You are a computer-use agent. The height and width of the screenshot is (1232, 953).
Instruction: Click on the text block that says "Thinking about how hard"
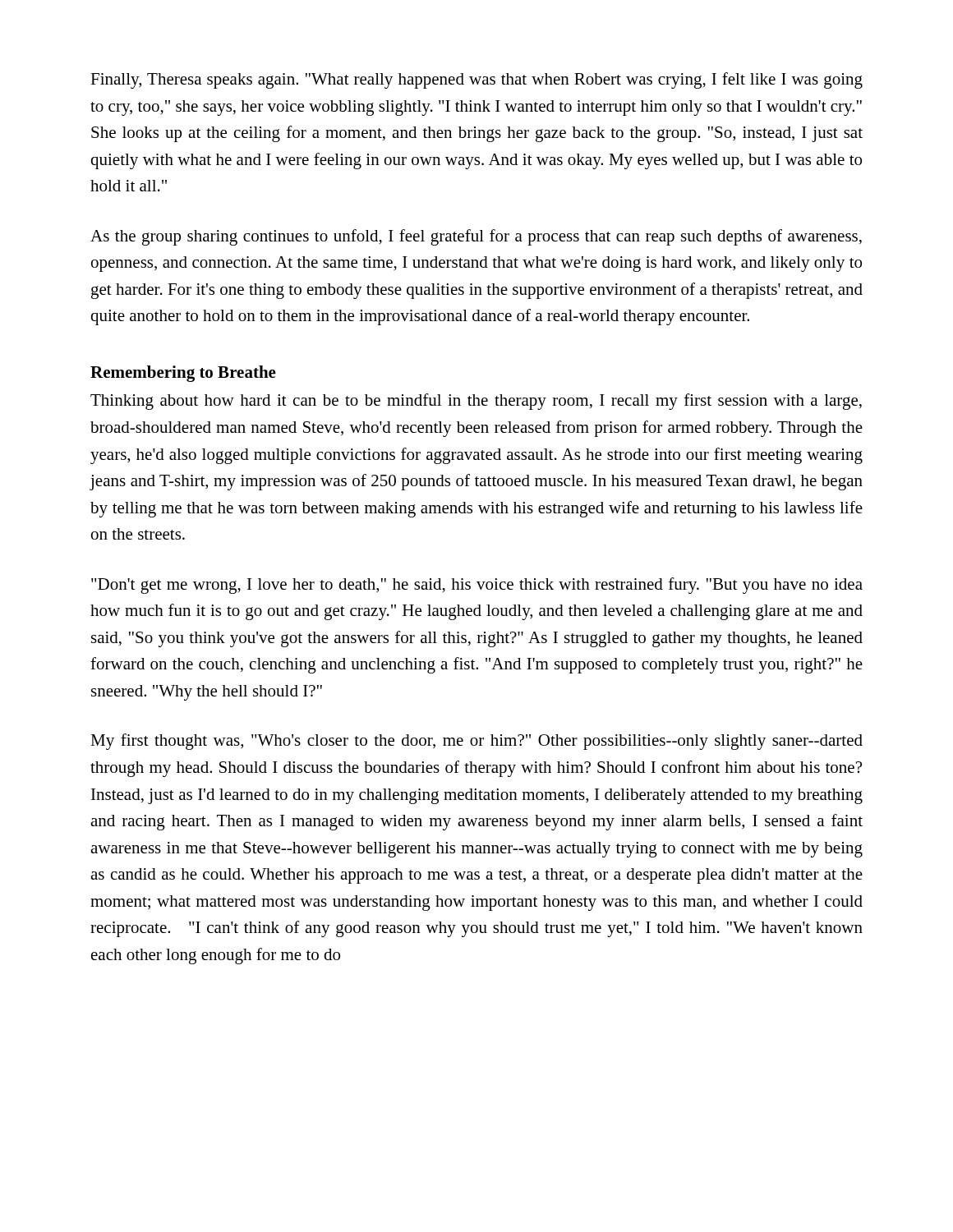click(x=476, y=467)
